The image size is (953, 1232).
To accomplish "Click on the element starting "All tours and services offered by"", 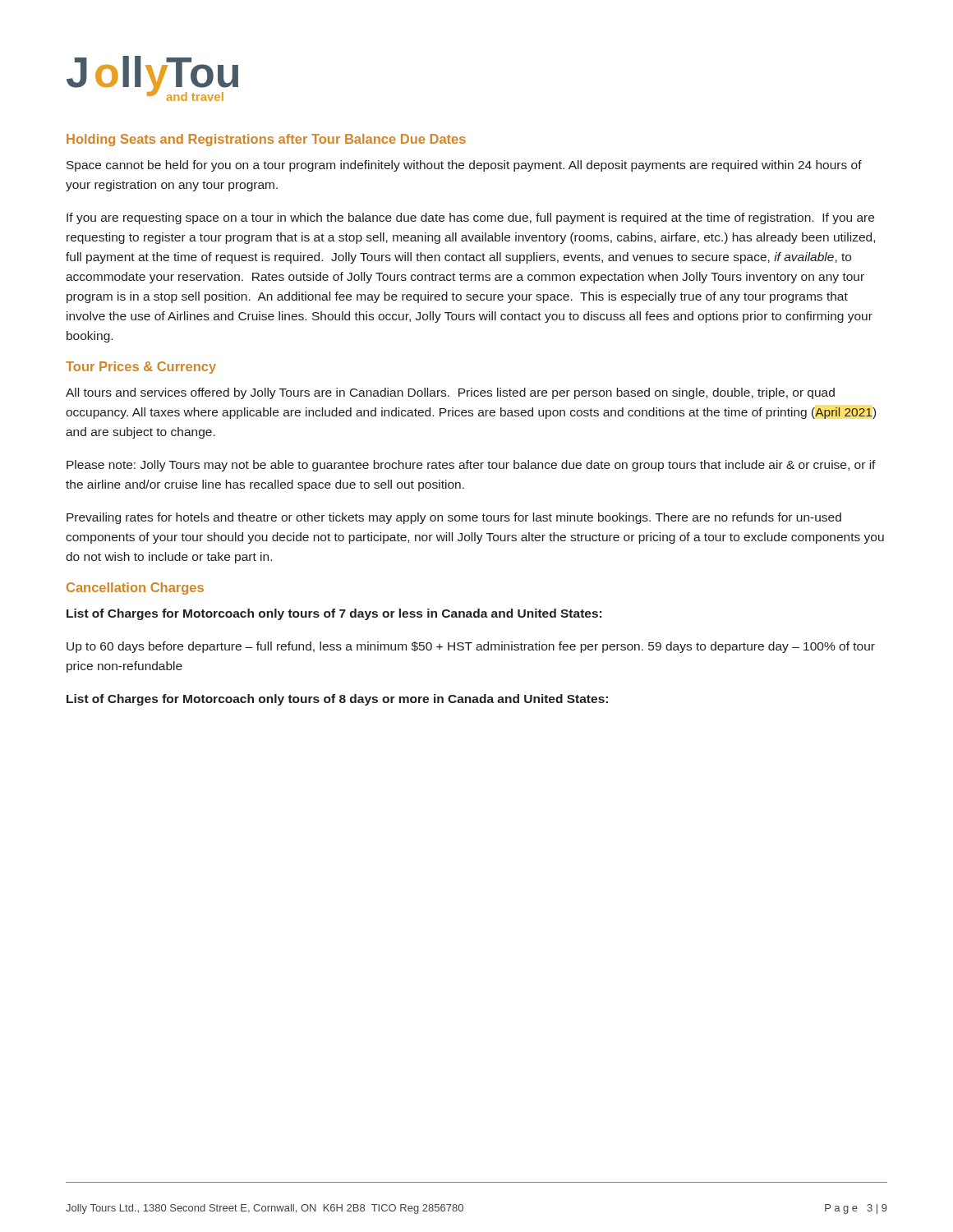I will pos(476,412).
